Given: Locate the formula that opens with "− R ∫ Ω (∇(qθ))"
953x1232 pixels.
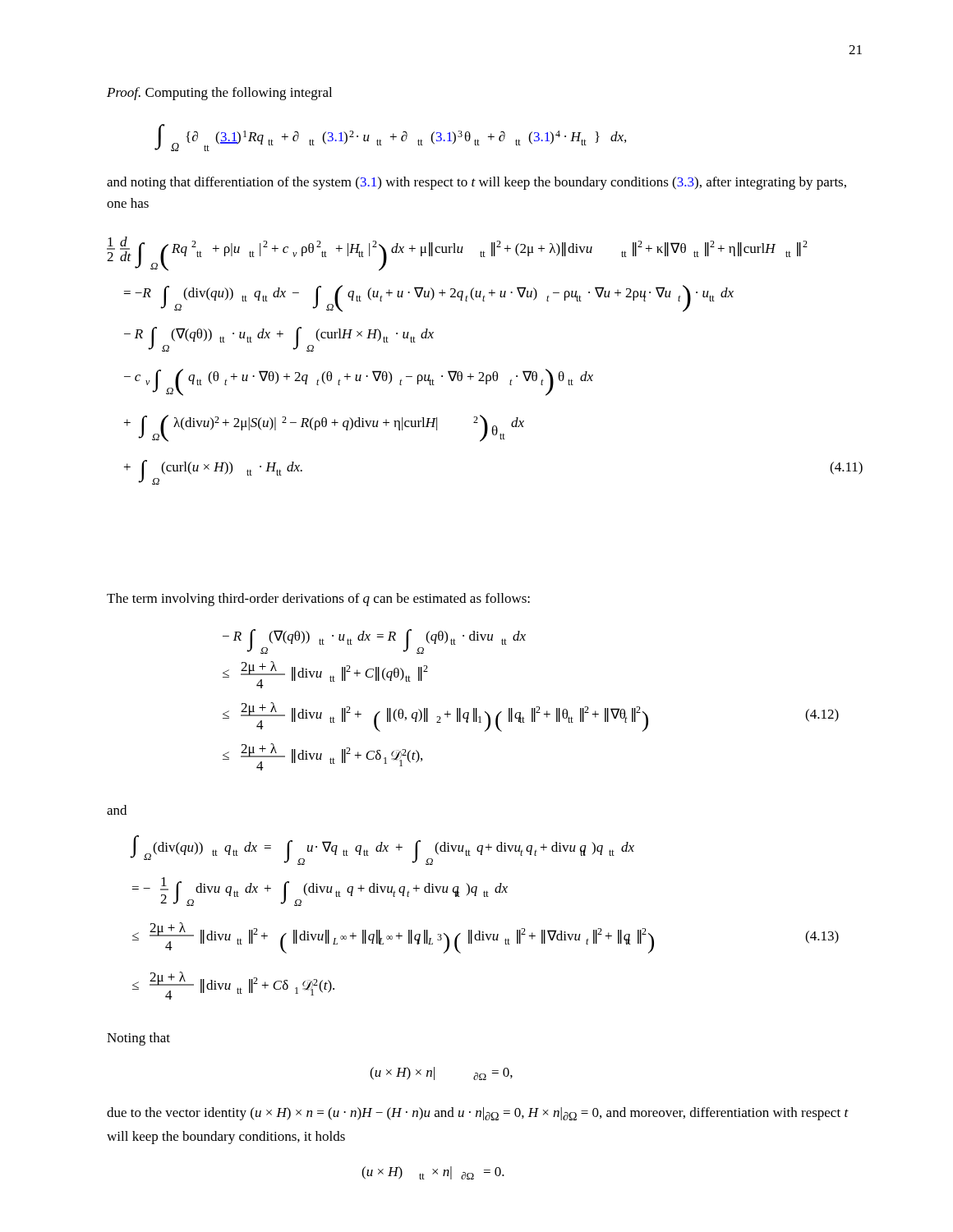Looking at the screenshot, I should (485, 702).
